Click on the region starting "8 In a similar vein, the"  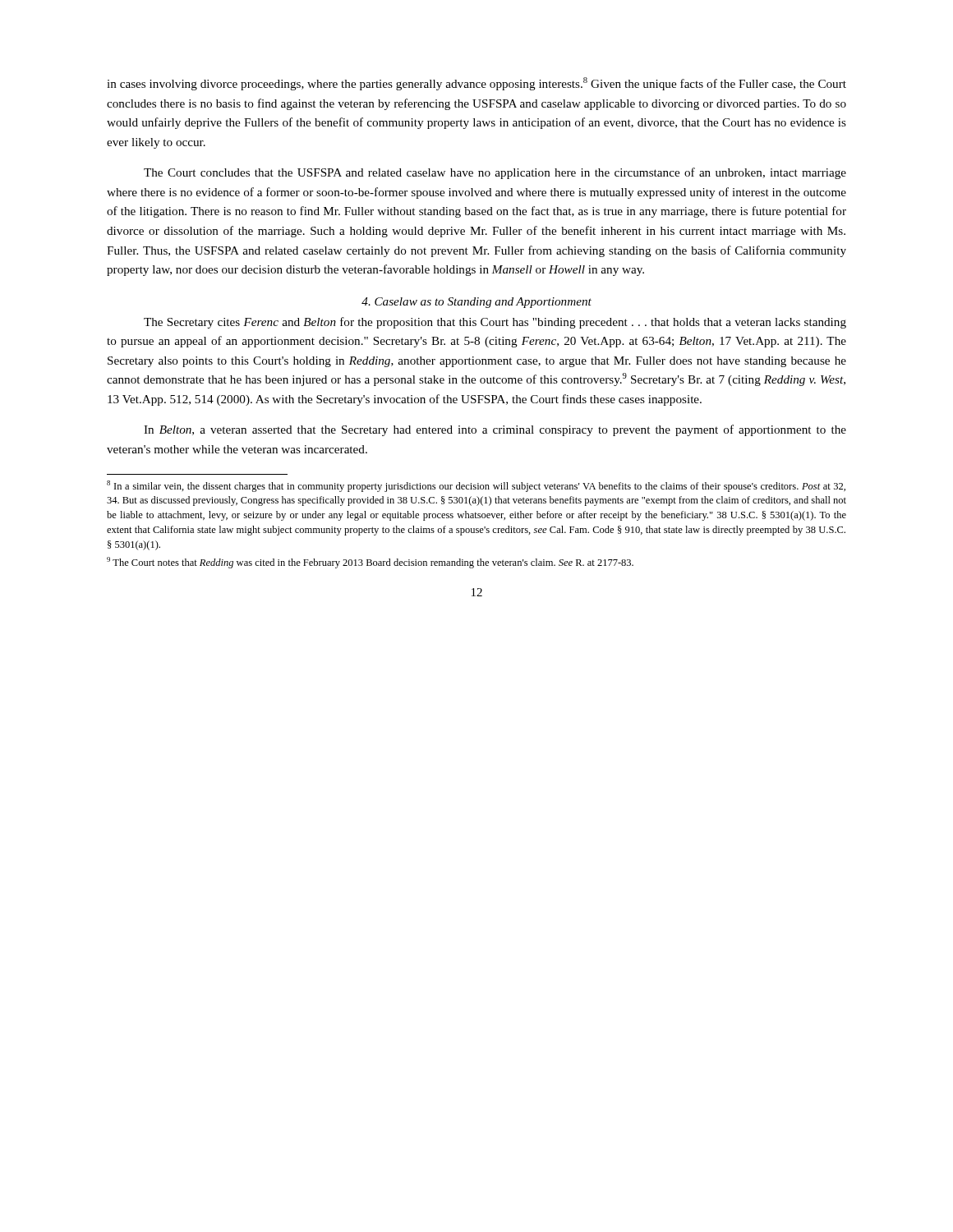(x=476, y=516)
